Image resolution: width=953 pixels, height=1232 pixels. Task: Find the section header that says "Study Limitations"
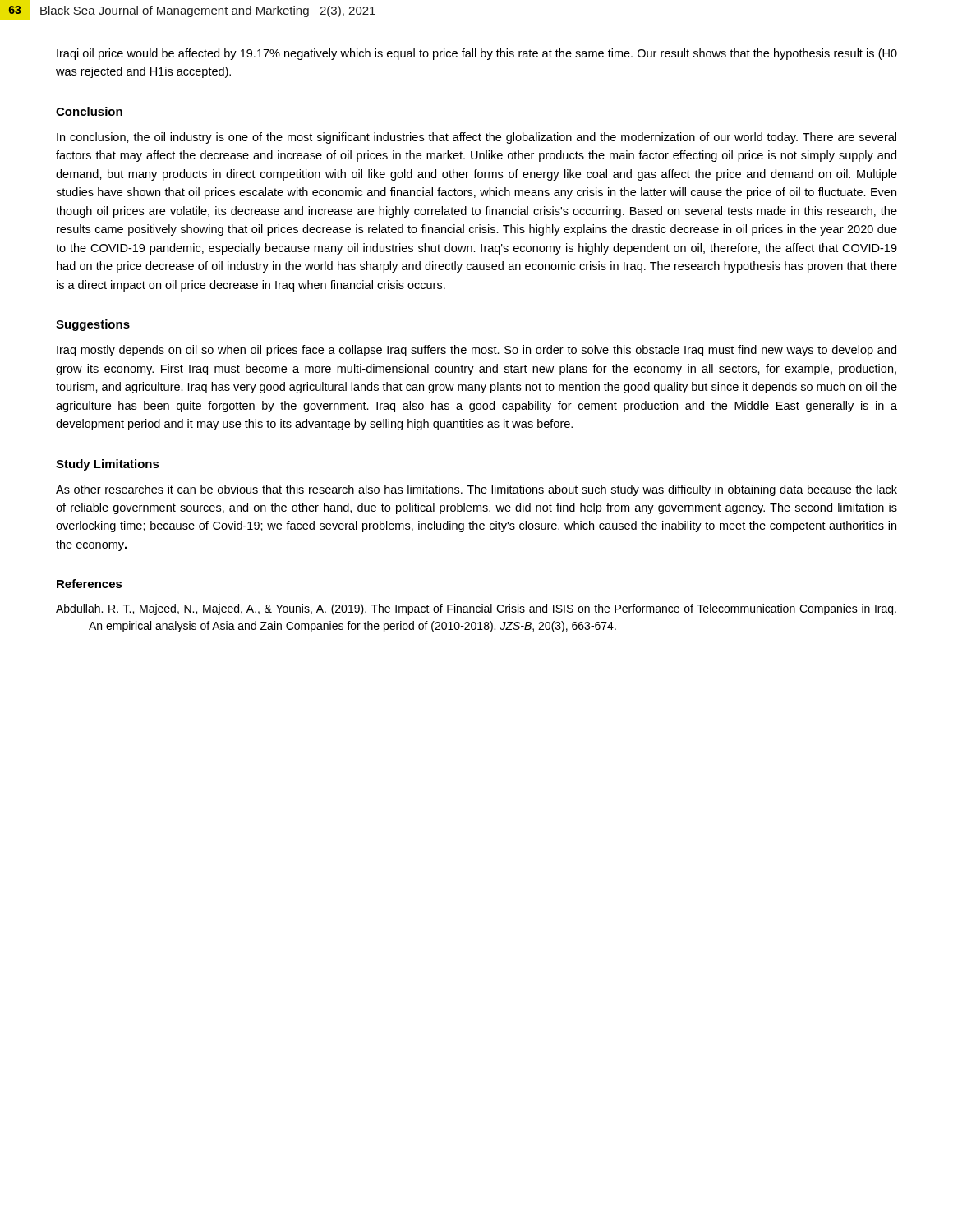[x=108, y=463]
